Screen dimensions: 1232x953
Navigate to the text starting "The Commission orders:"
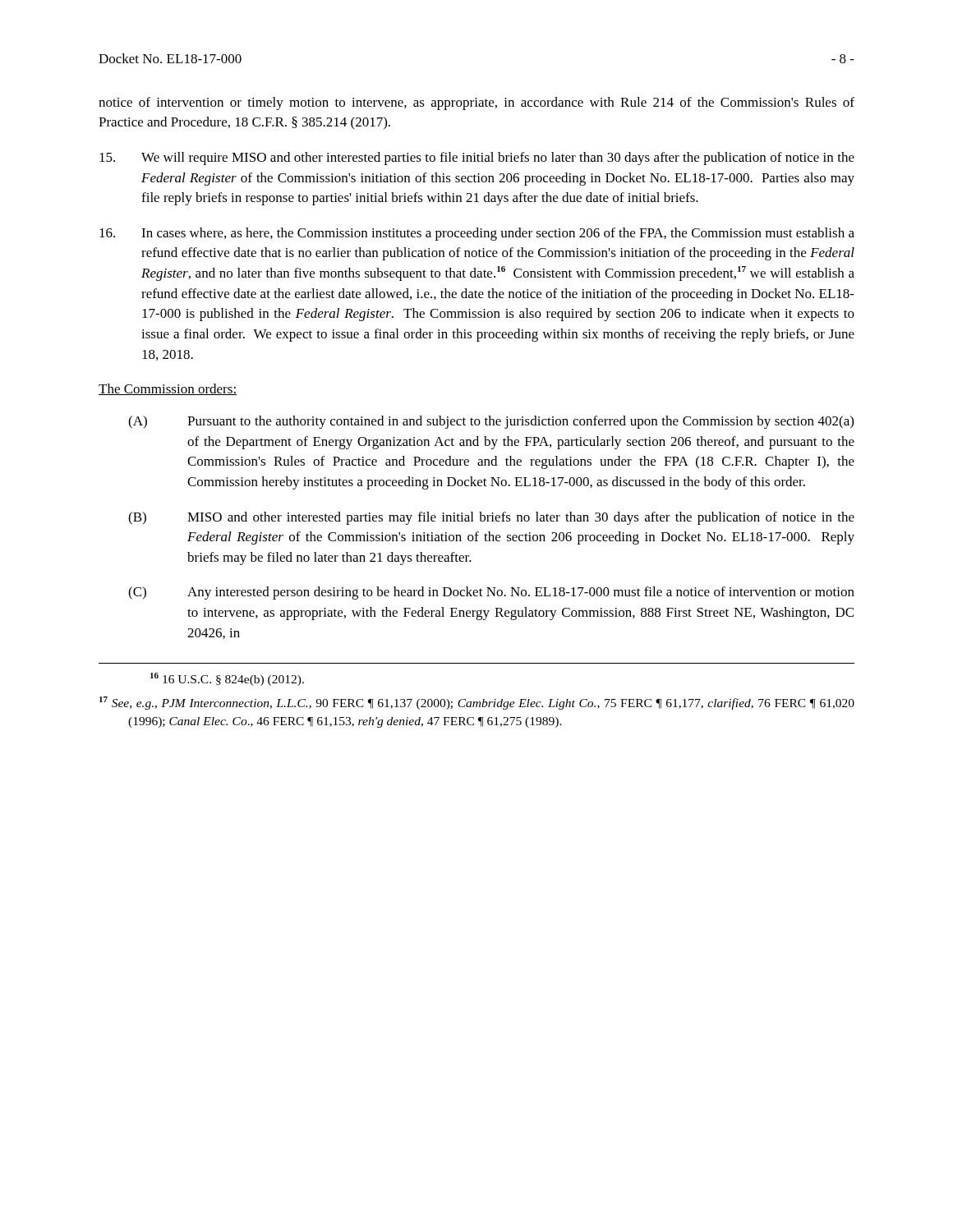[168, 389]
